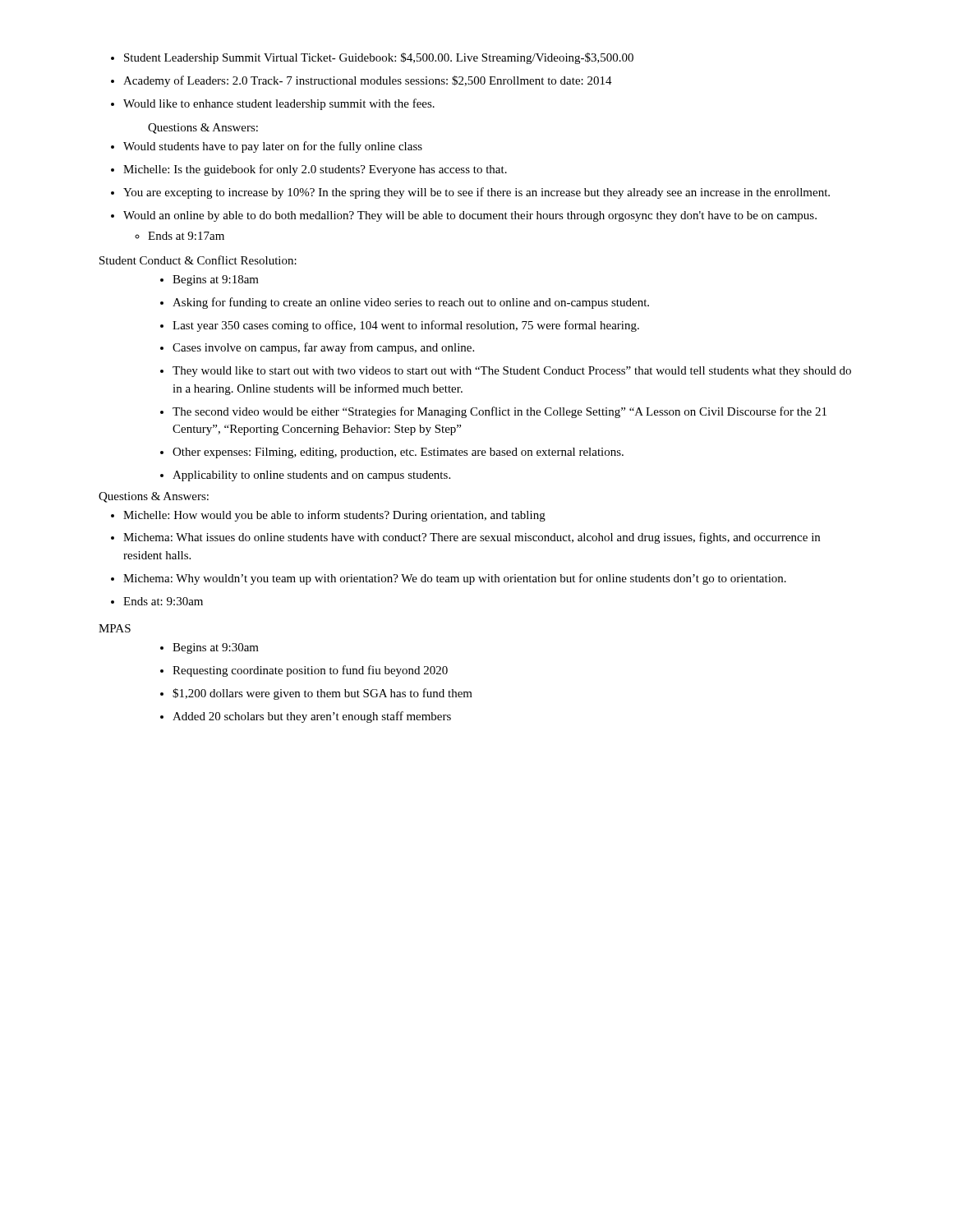Point to the block beginning "Would students have to pay later on for"
Viewport: 953px width, 1232px height.
(x=267, y=147)
